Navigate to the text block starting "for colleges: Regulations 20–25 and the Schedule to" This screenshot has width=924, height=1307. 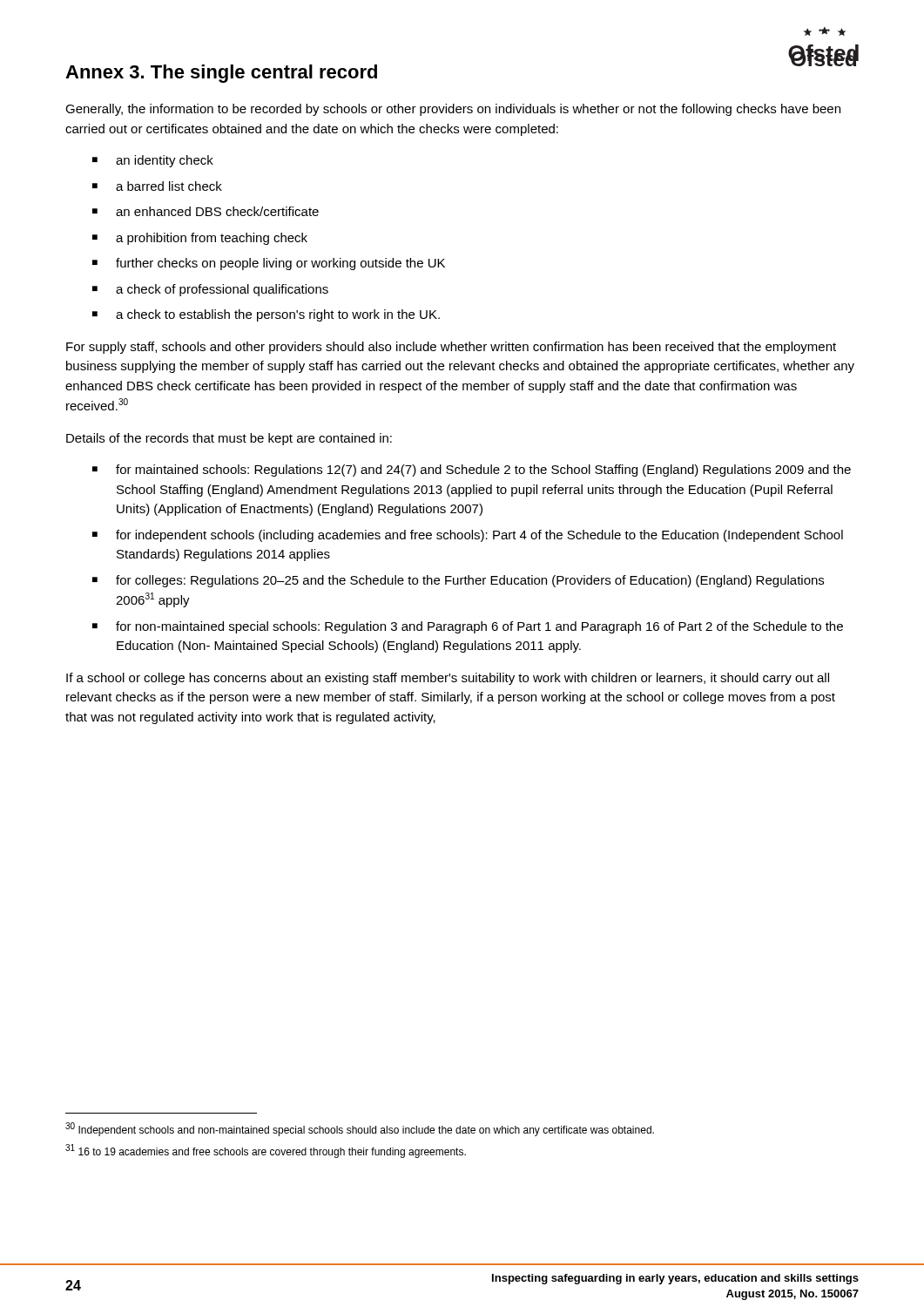click(x=470, y=590)
